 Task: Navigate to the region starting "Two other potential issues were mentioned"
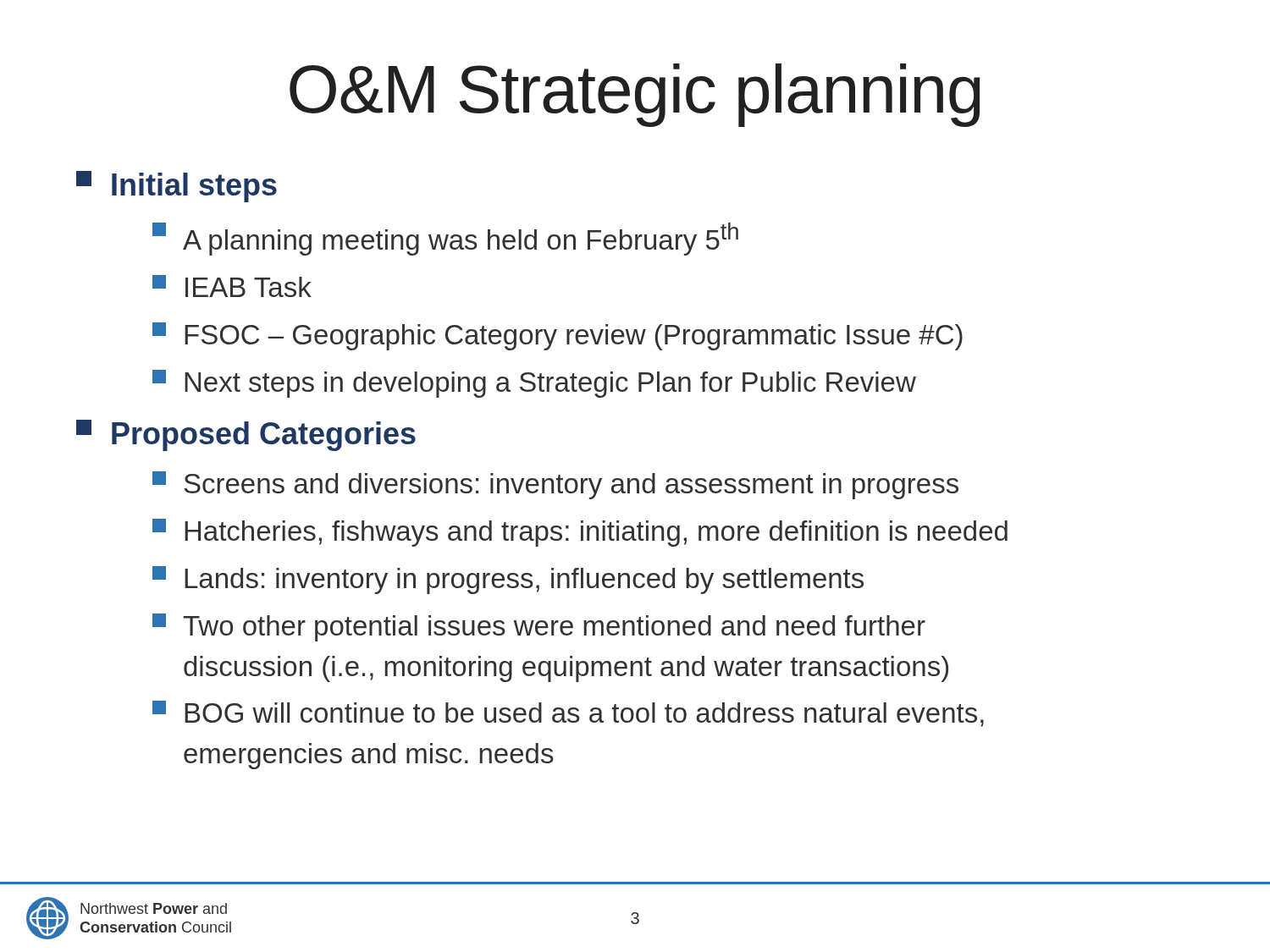click(551, 646)
